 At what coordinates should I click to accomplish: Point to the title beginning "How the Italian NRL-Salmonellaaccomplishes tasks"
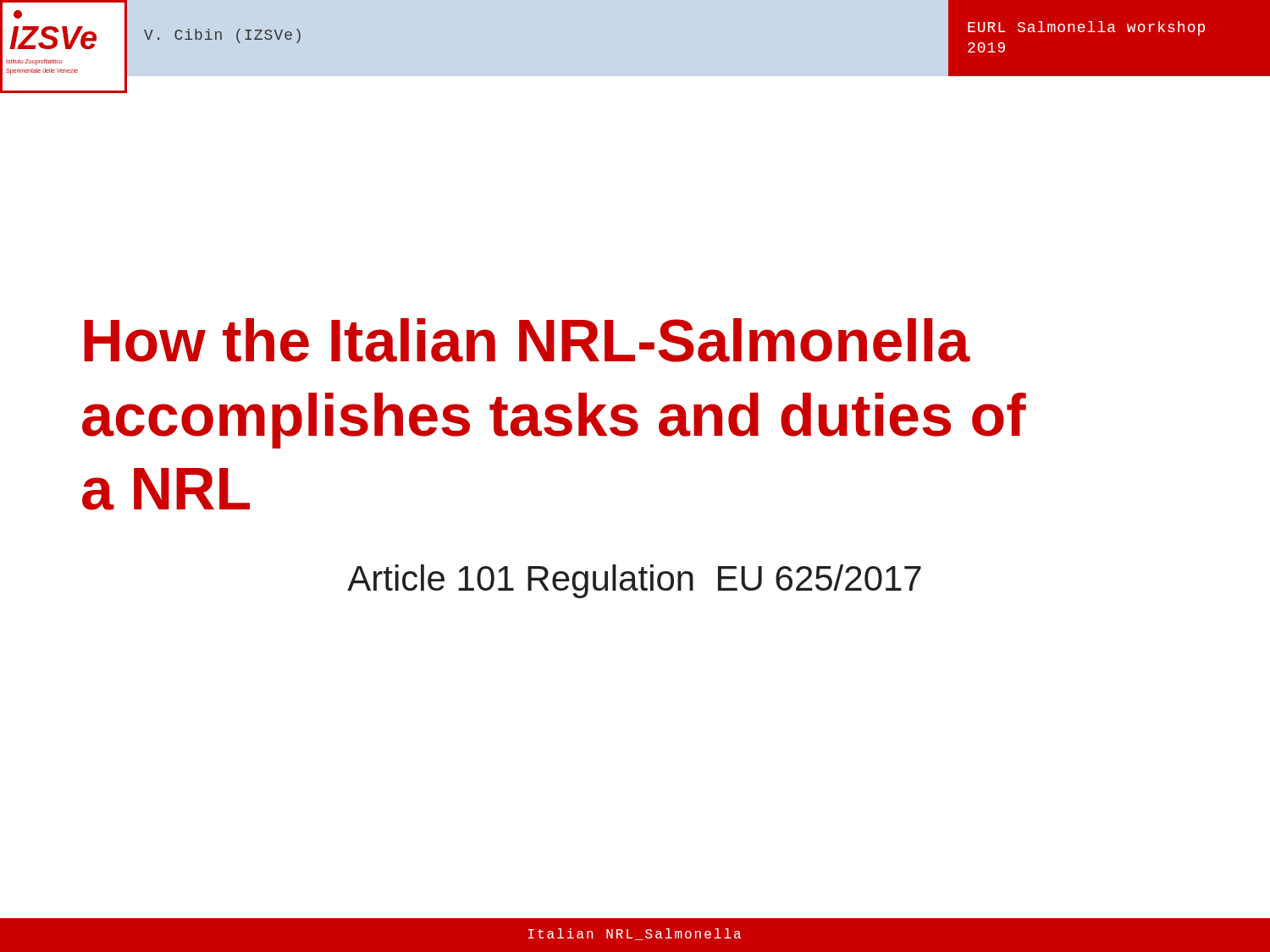[567, 416]
